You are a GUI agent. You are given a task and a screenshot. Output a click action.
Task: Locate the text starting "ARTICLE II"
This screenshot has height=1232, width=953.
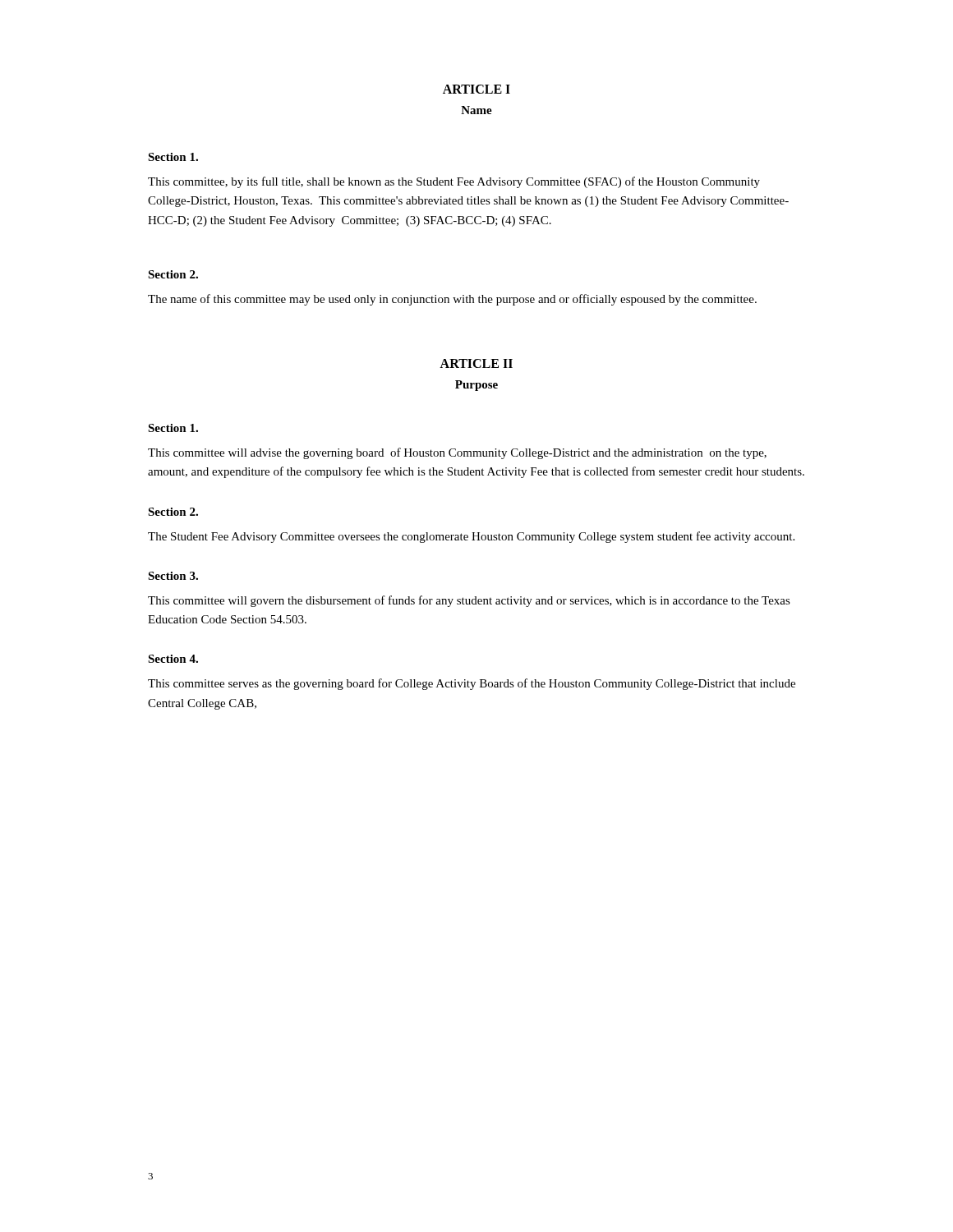pos(476,363)
